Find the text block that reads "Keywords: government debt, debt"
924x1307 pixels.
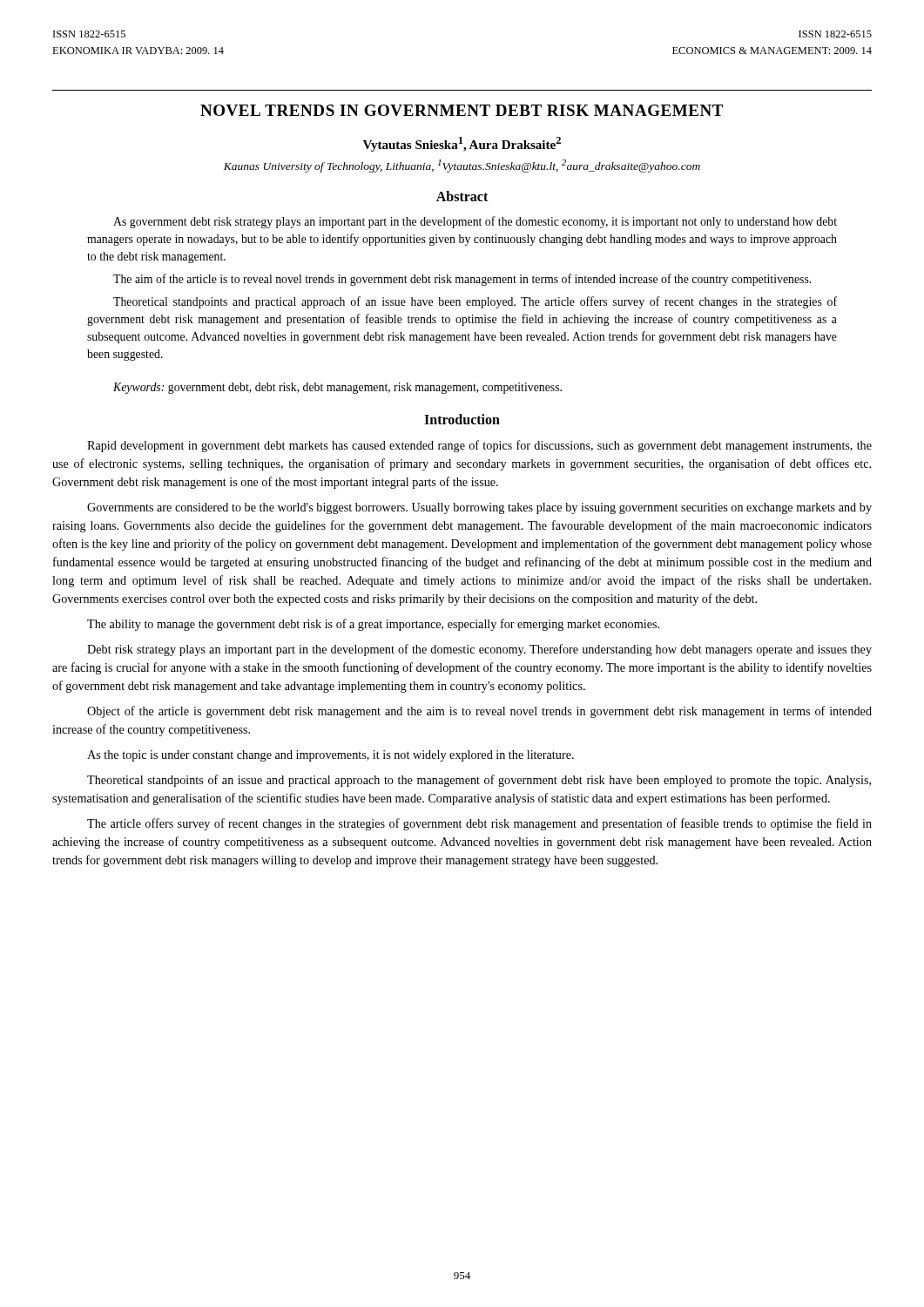[338, 387]
